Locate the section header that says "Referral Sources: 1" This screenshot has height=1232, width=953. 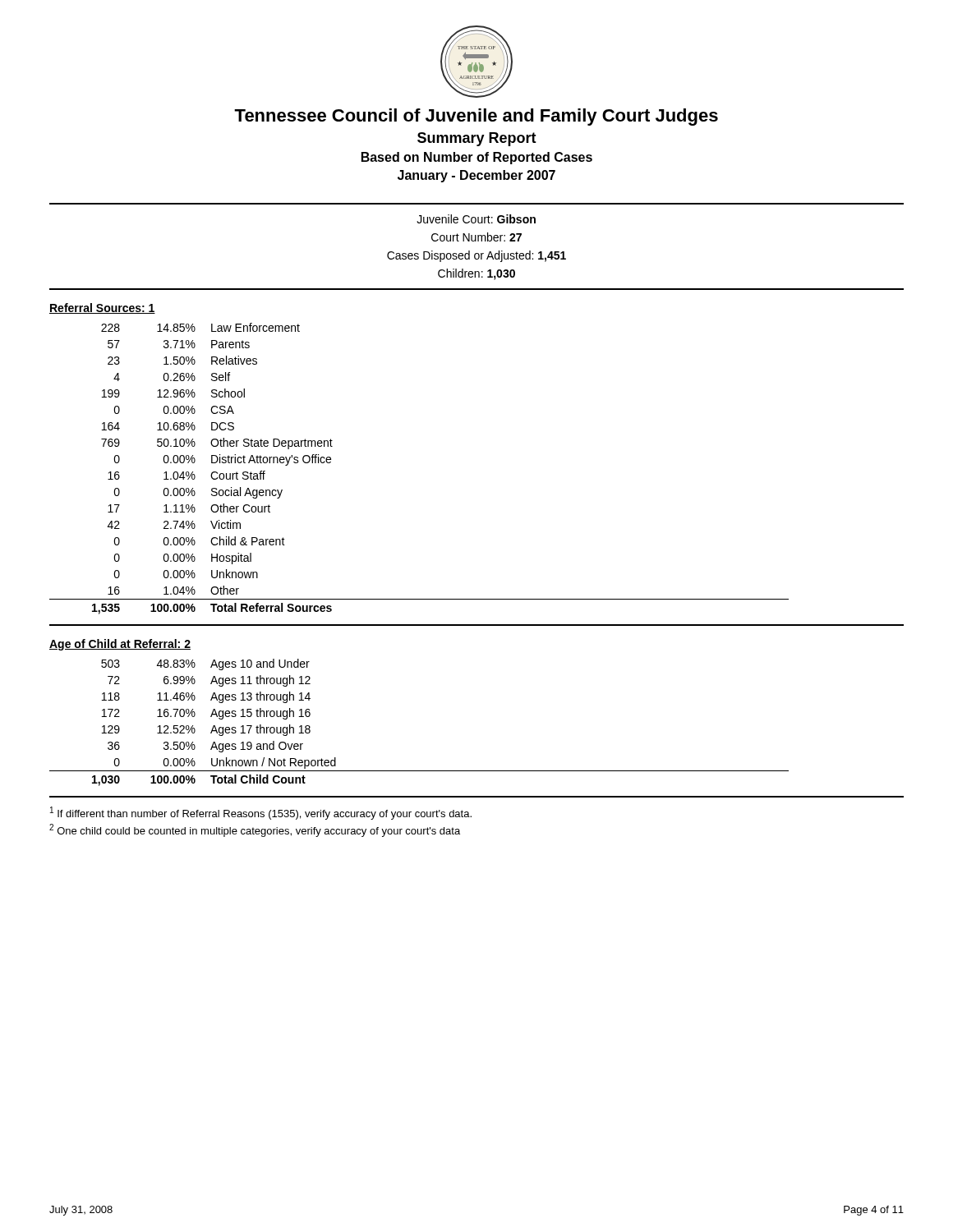[x=102, y=308]
